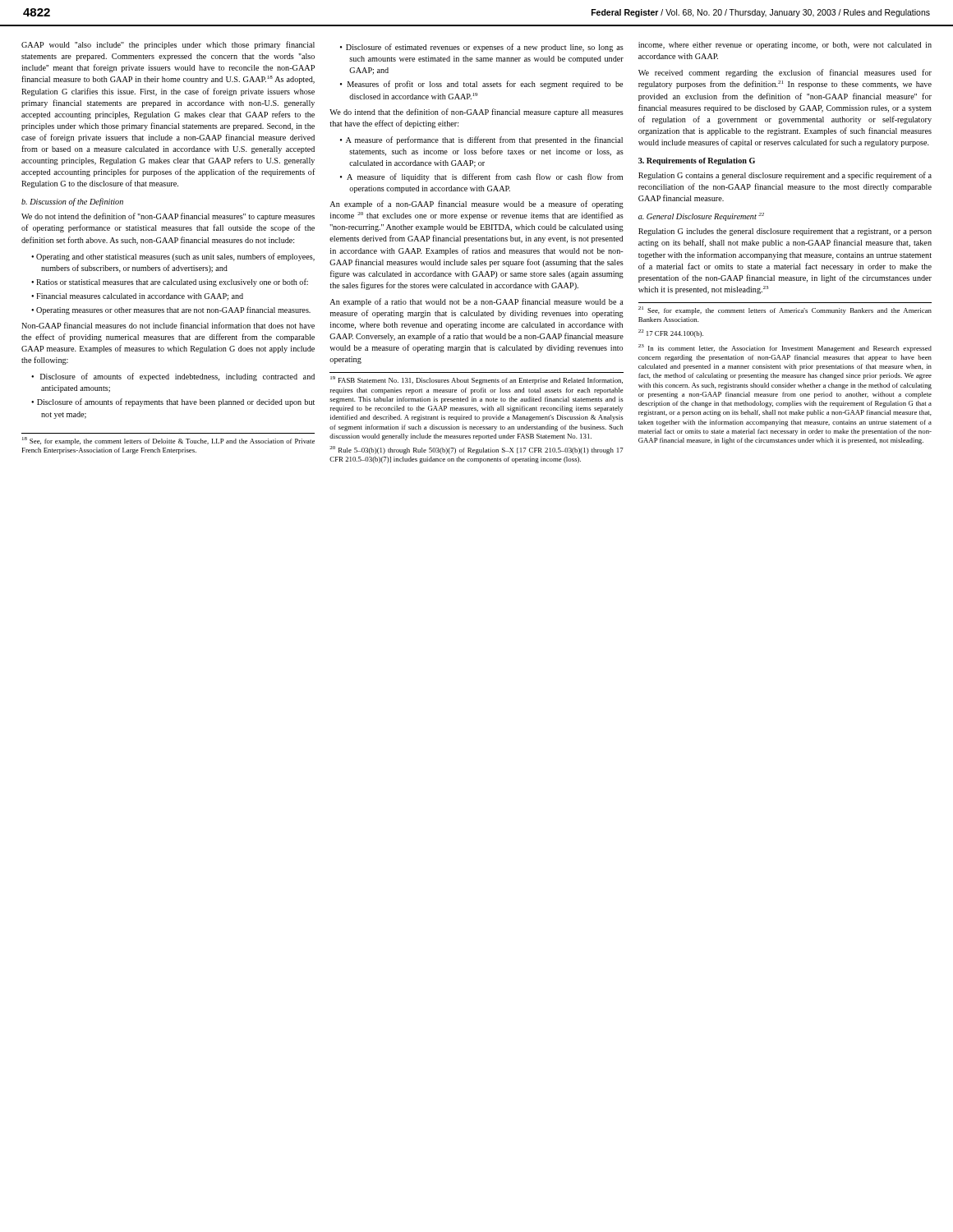Image resolution: width=953 pixels, height=1232 pixels.
Task: Point to the text block starting "income, where either revenue or operating income, or"
Action: 785,94
